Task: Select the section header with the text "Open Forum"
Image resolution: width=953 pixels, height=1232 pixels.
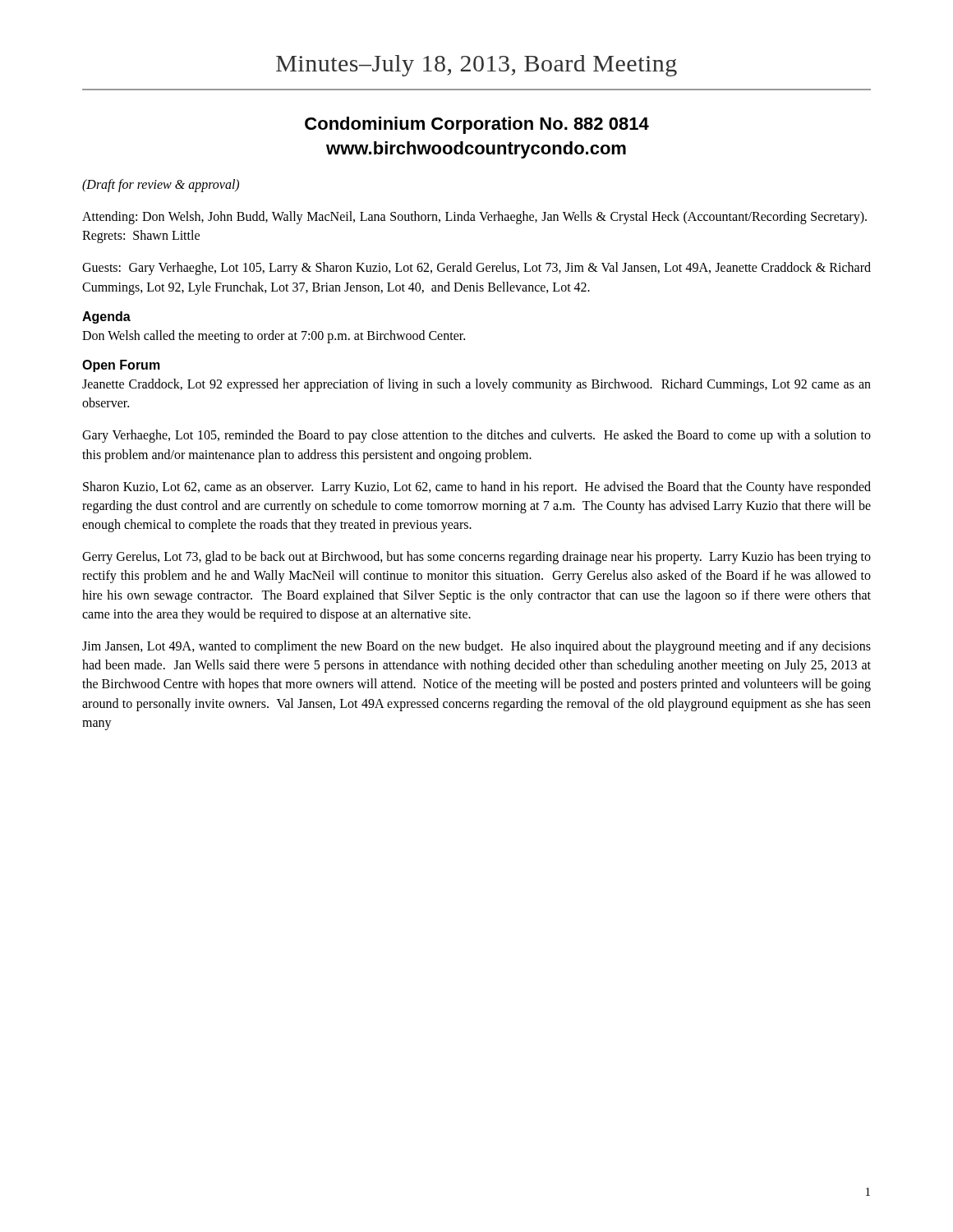Action: click(x=121, y=365)
